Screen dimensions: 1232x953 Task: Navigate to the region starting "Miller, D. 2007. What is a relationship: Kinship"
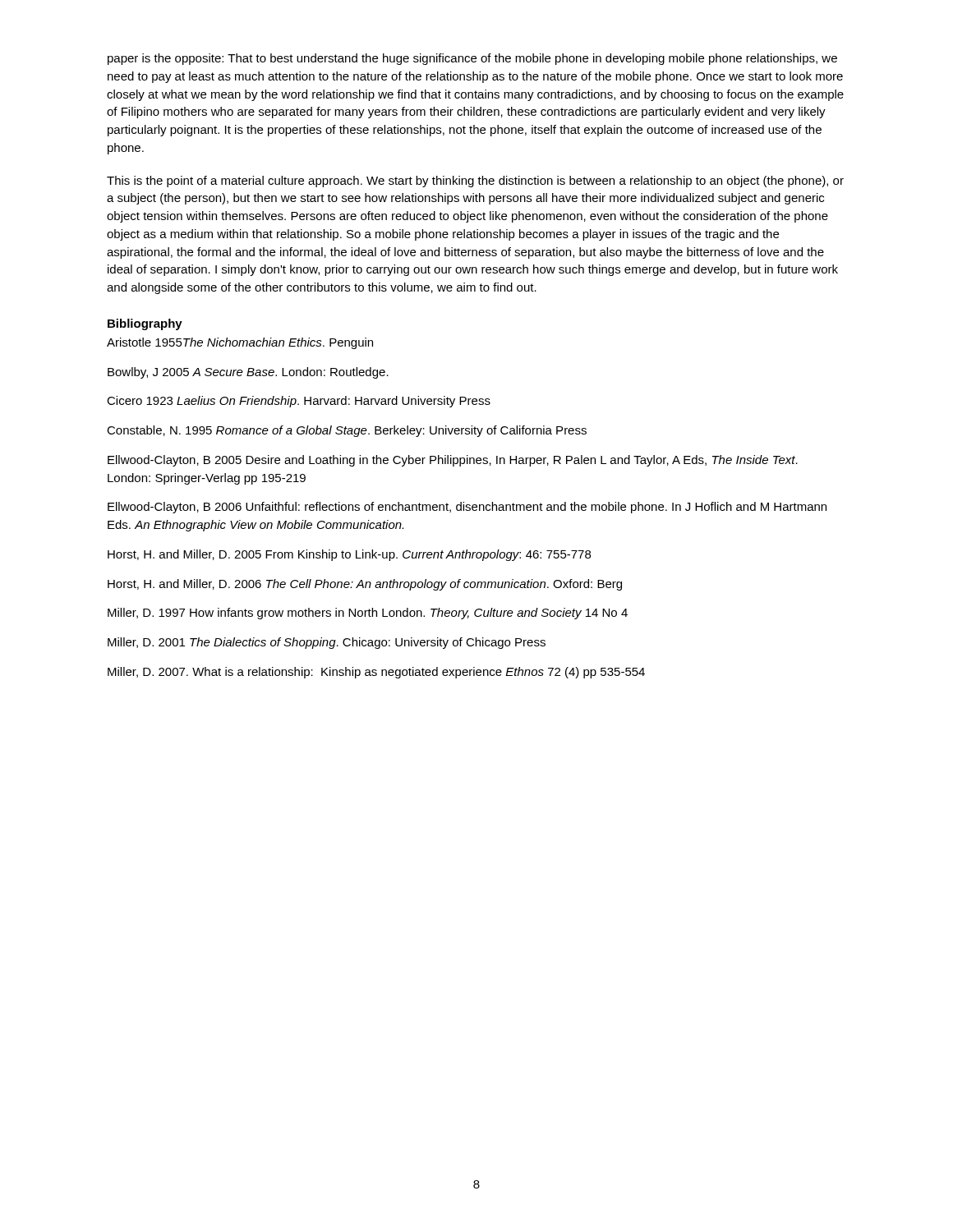[x=376, y=671]
